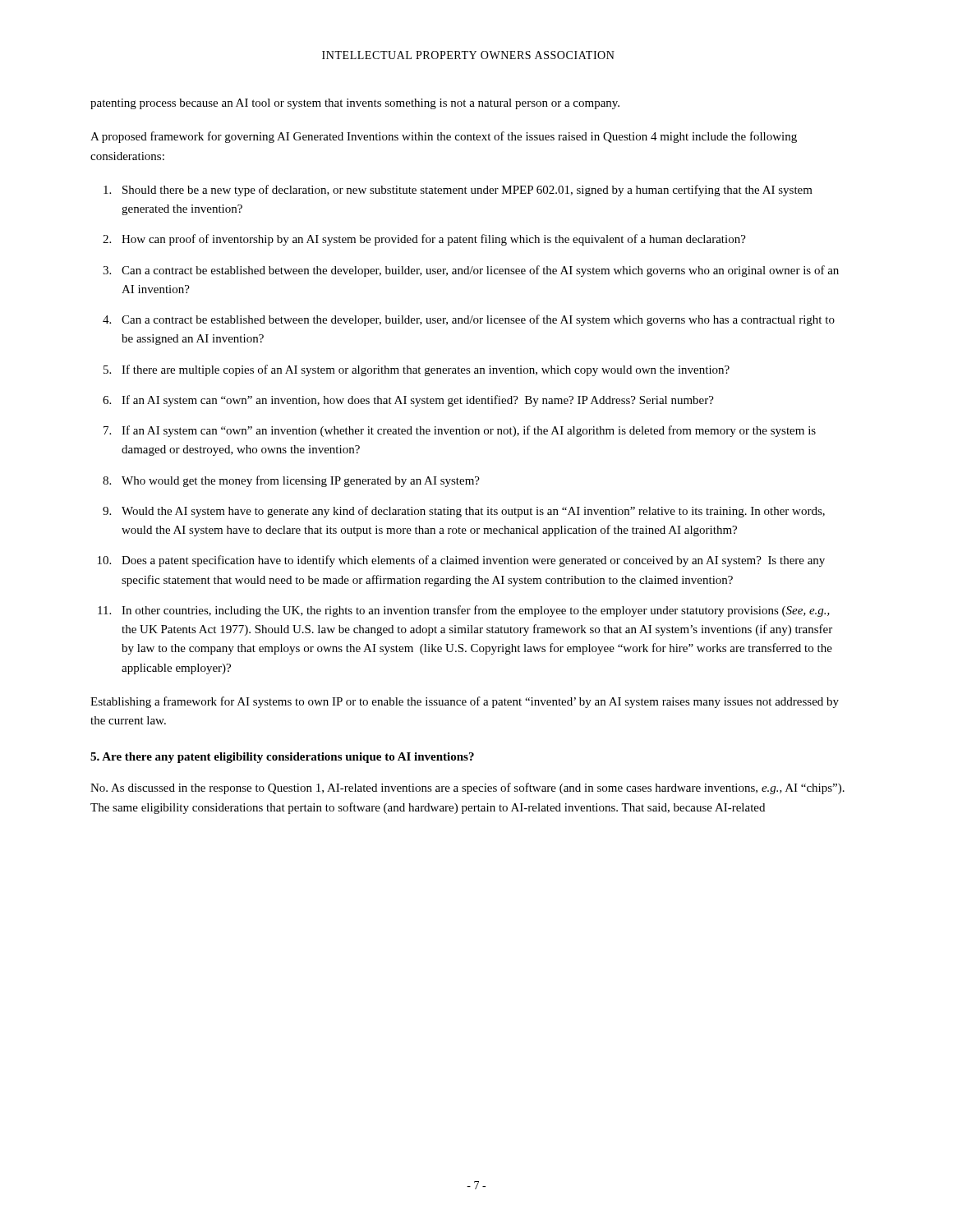This screenshot has width=953, height=1232.
Task: Locate the element starting "If there are multiple"
Action: tap(426, 369)
